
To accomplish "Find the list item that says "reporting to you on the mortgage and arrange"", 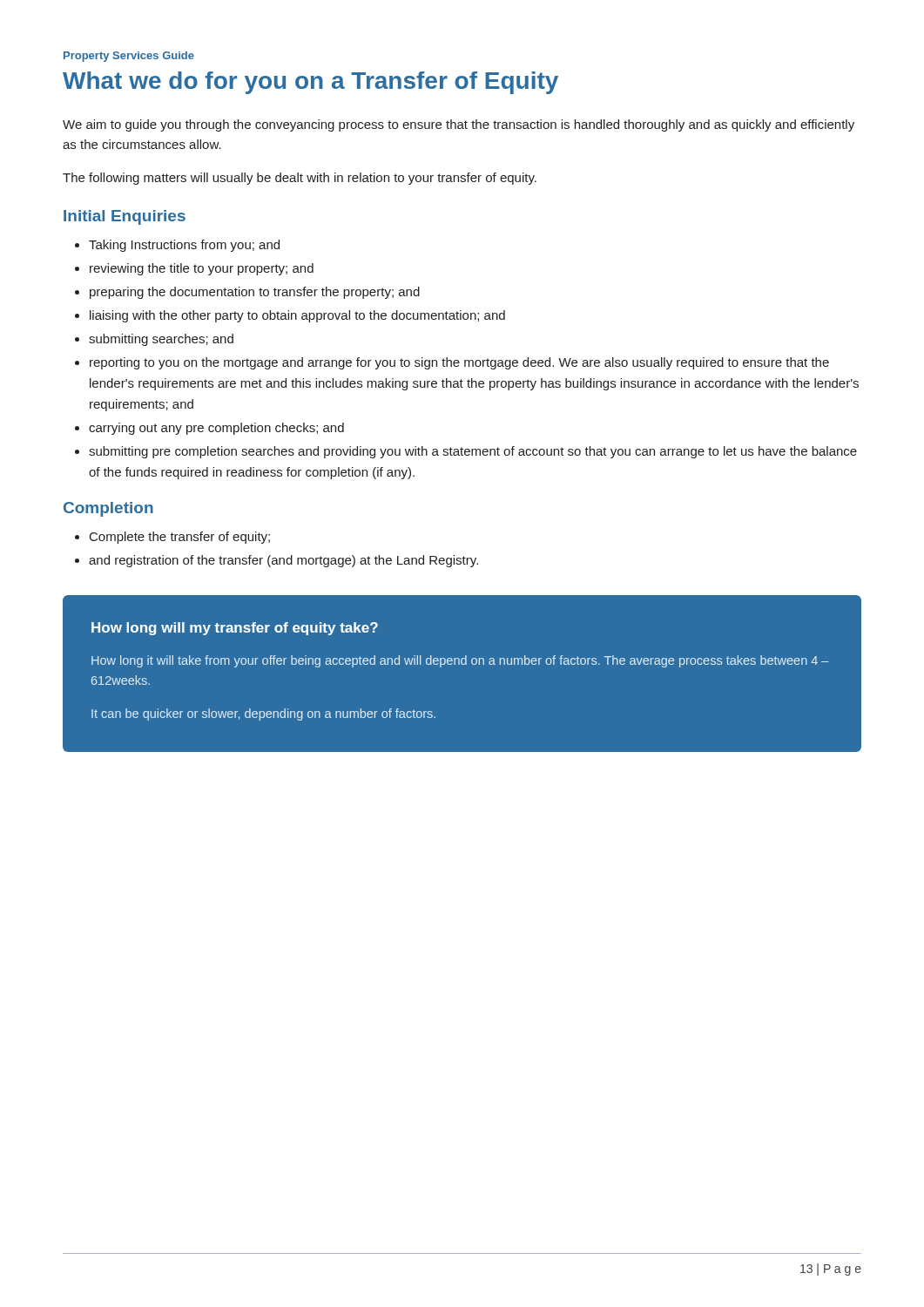I will point(475,383).
